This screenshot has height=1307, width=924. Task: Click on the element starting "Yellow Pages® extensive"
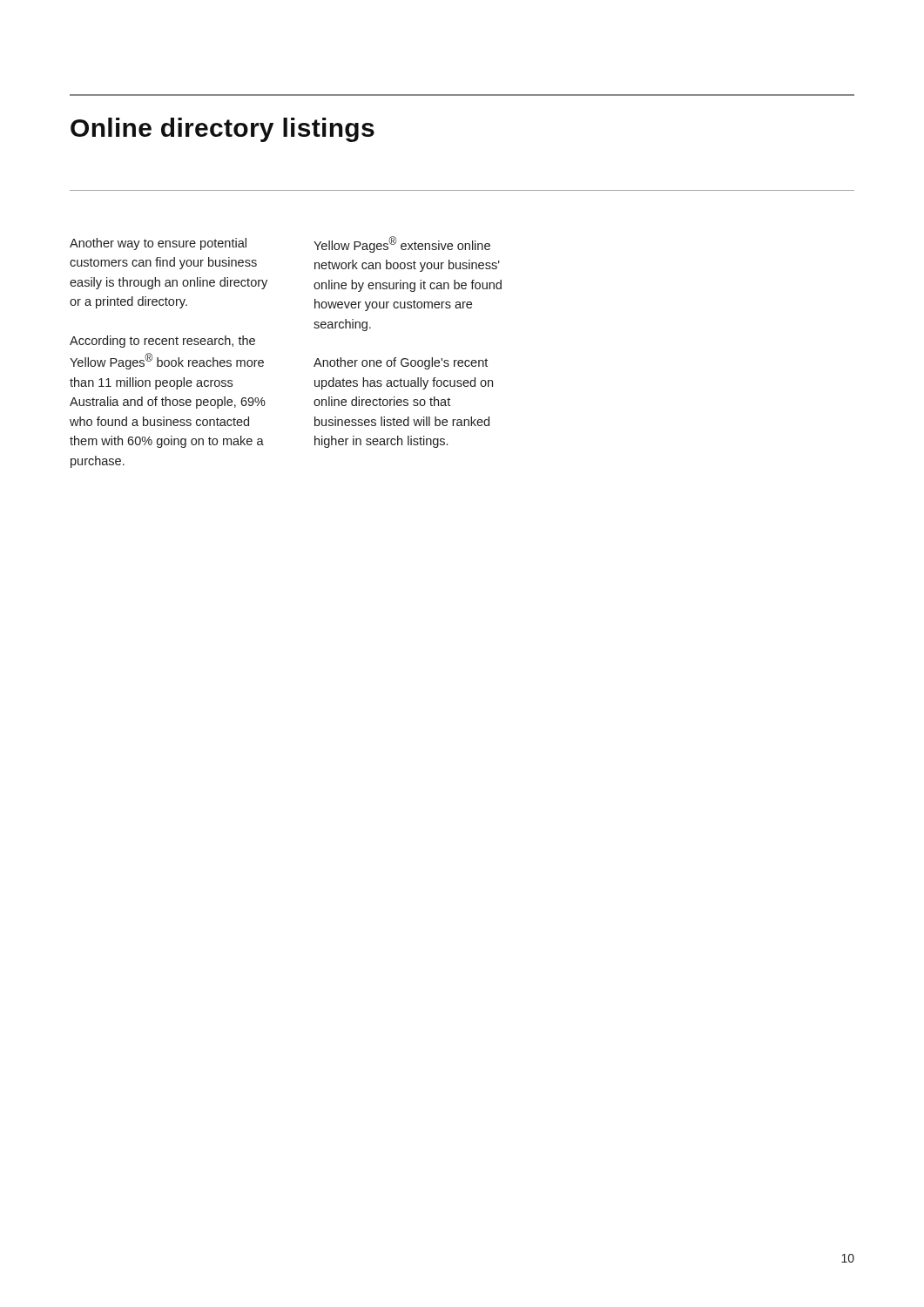tap(402, 244)
